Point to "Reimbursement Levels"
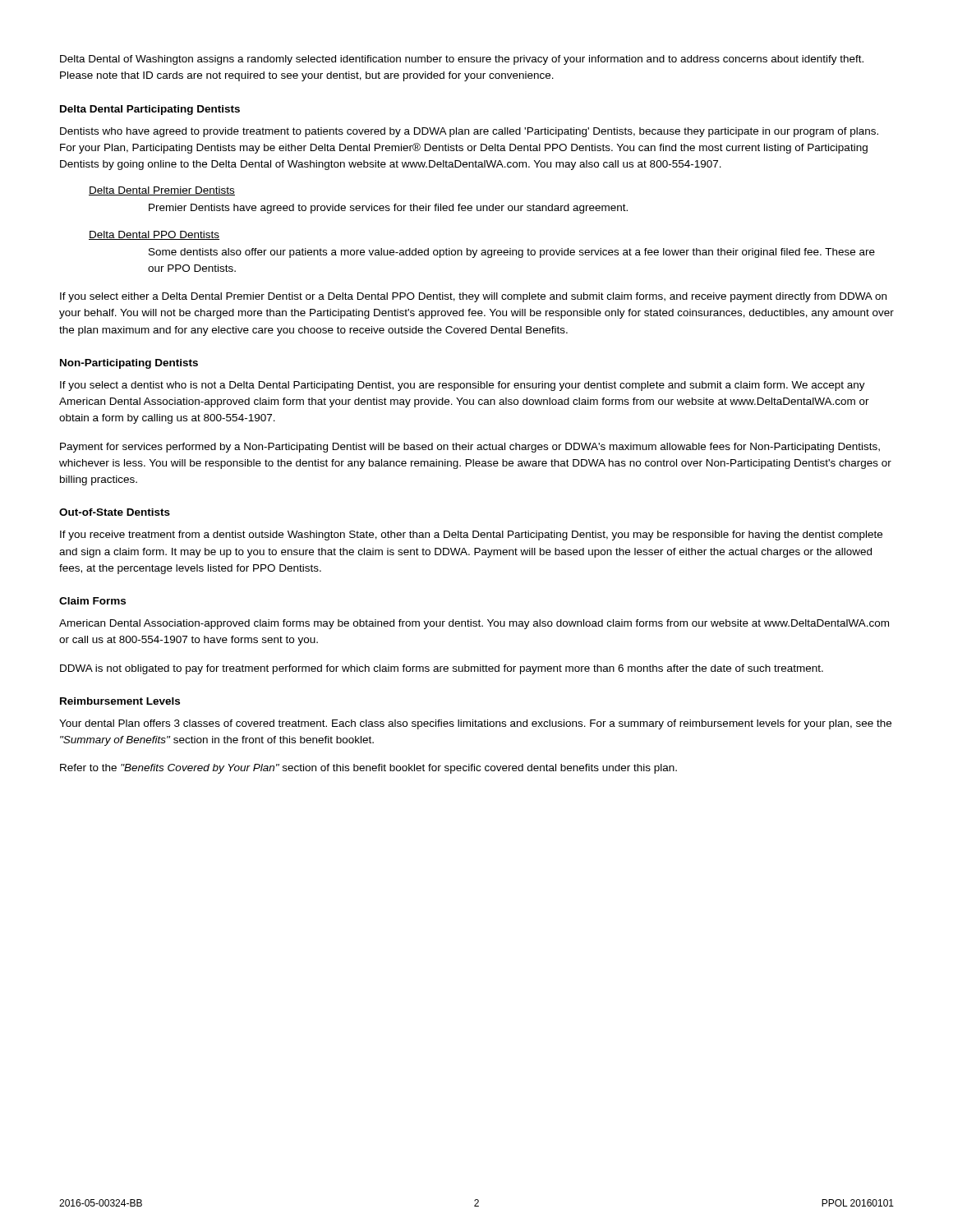953x1232 pixels. tap(120, 701)
